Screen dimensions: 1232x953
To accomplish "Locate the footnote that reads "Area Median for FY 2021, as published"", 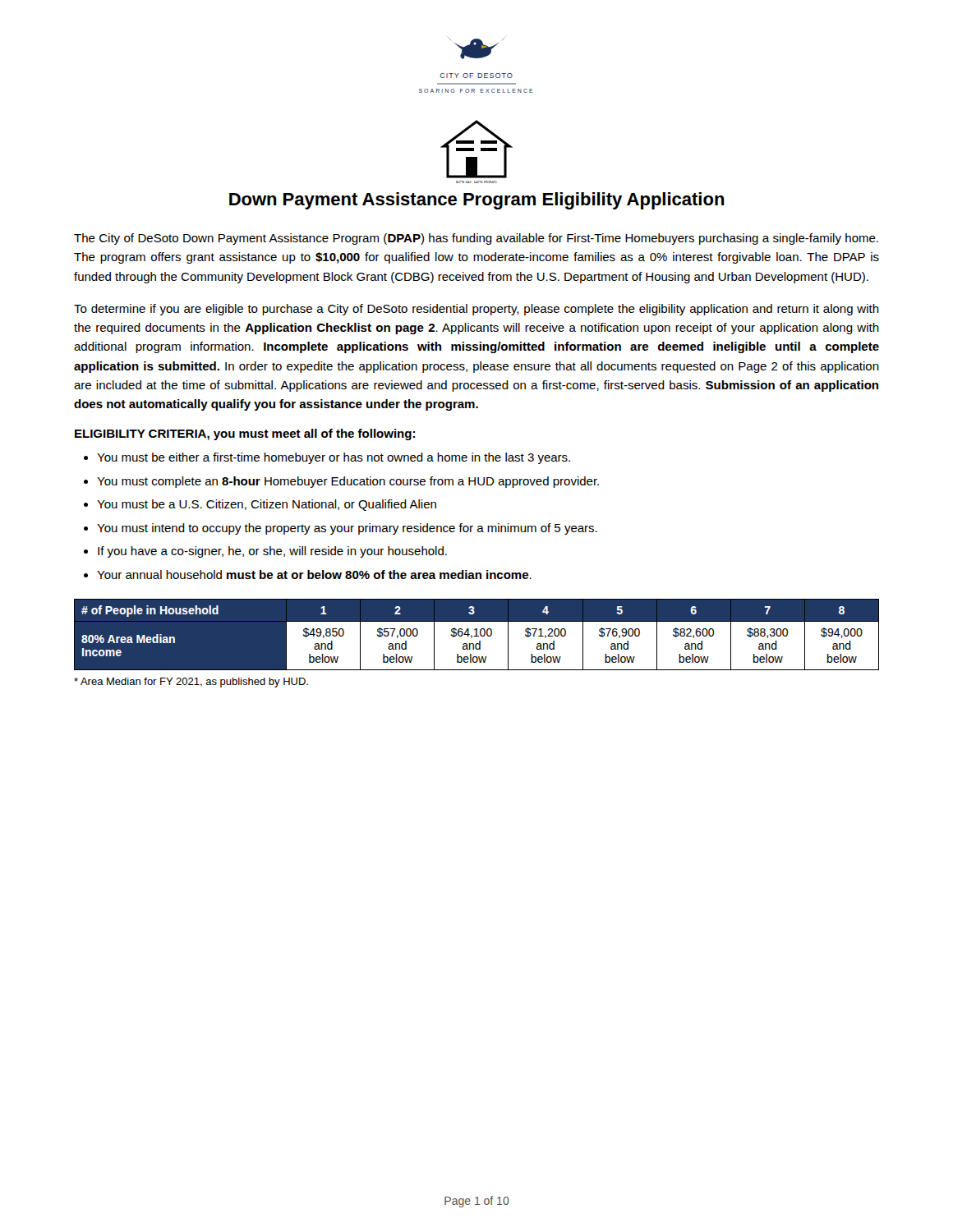I will [191, 682].
